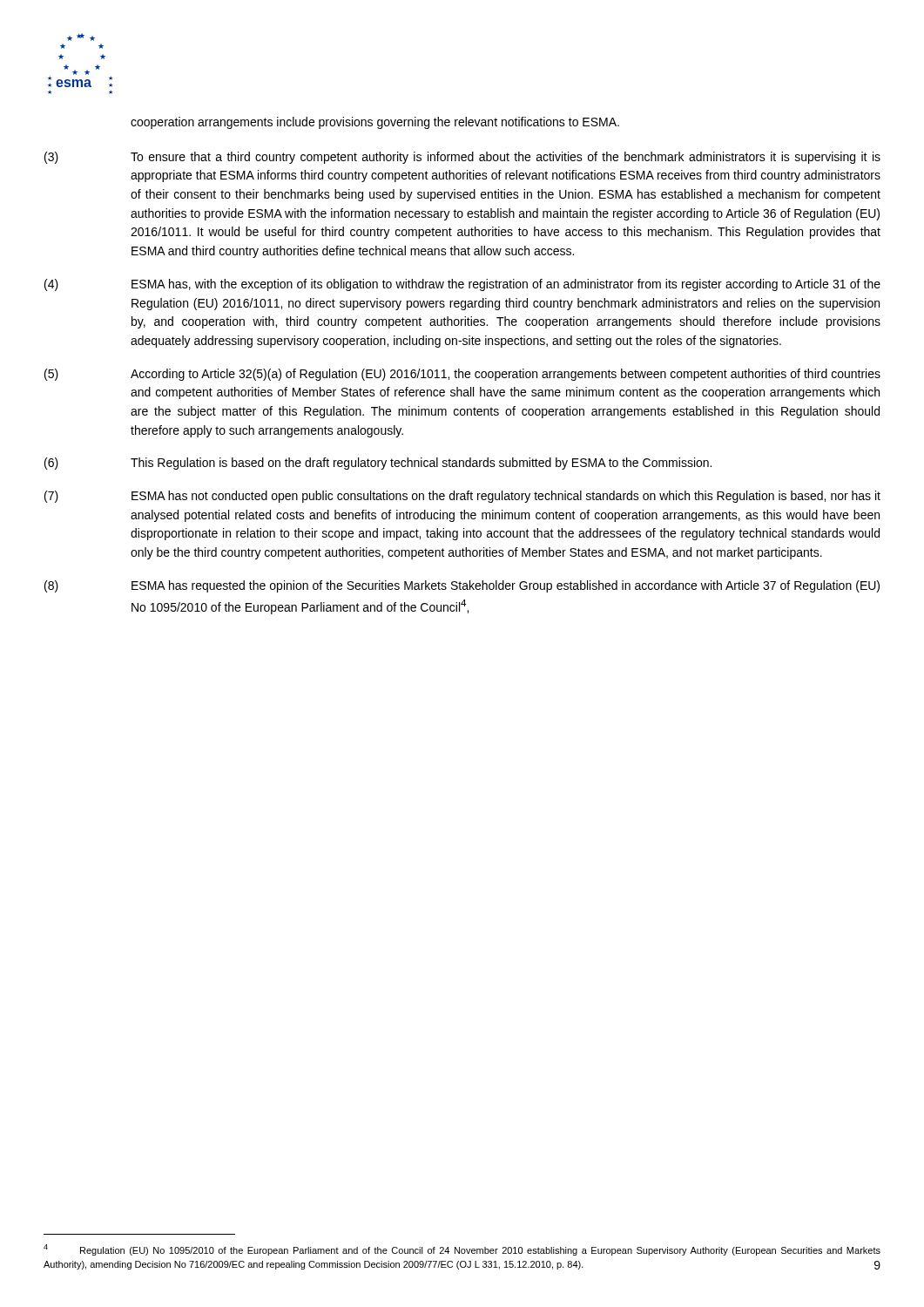Click on the text starting "cooperation arrangements include provisions governing"
Screen dimensions: 1307x924
(375, 122)
